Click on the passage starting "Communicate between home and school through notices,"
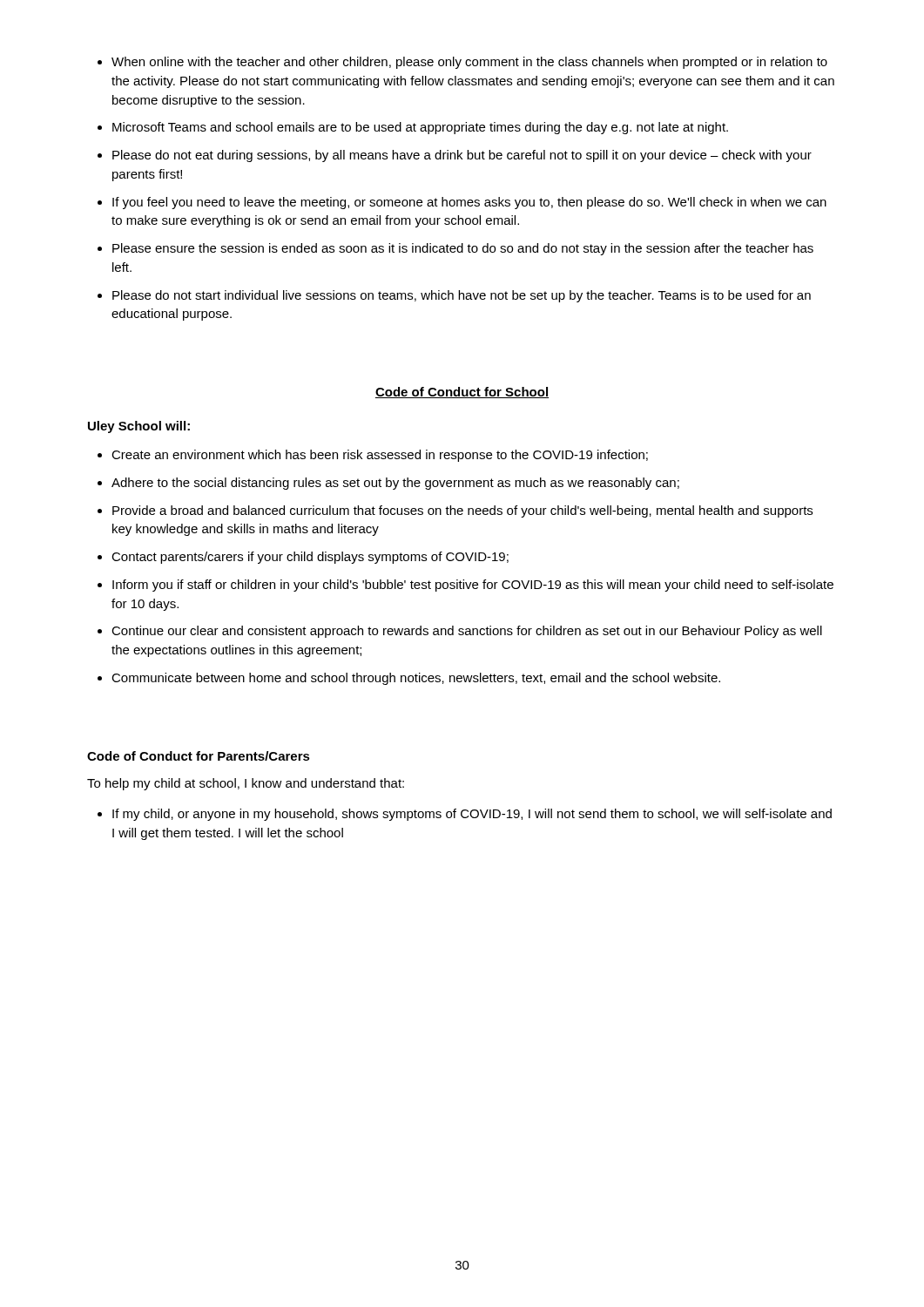 tap(462, 678)
